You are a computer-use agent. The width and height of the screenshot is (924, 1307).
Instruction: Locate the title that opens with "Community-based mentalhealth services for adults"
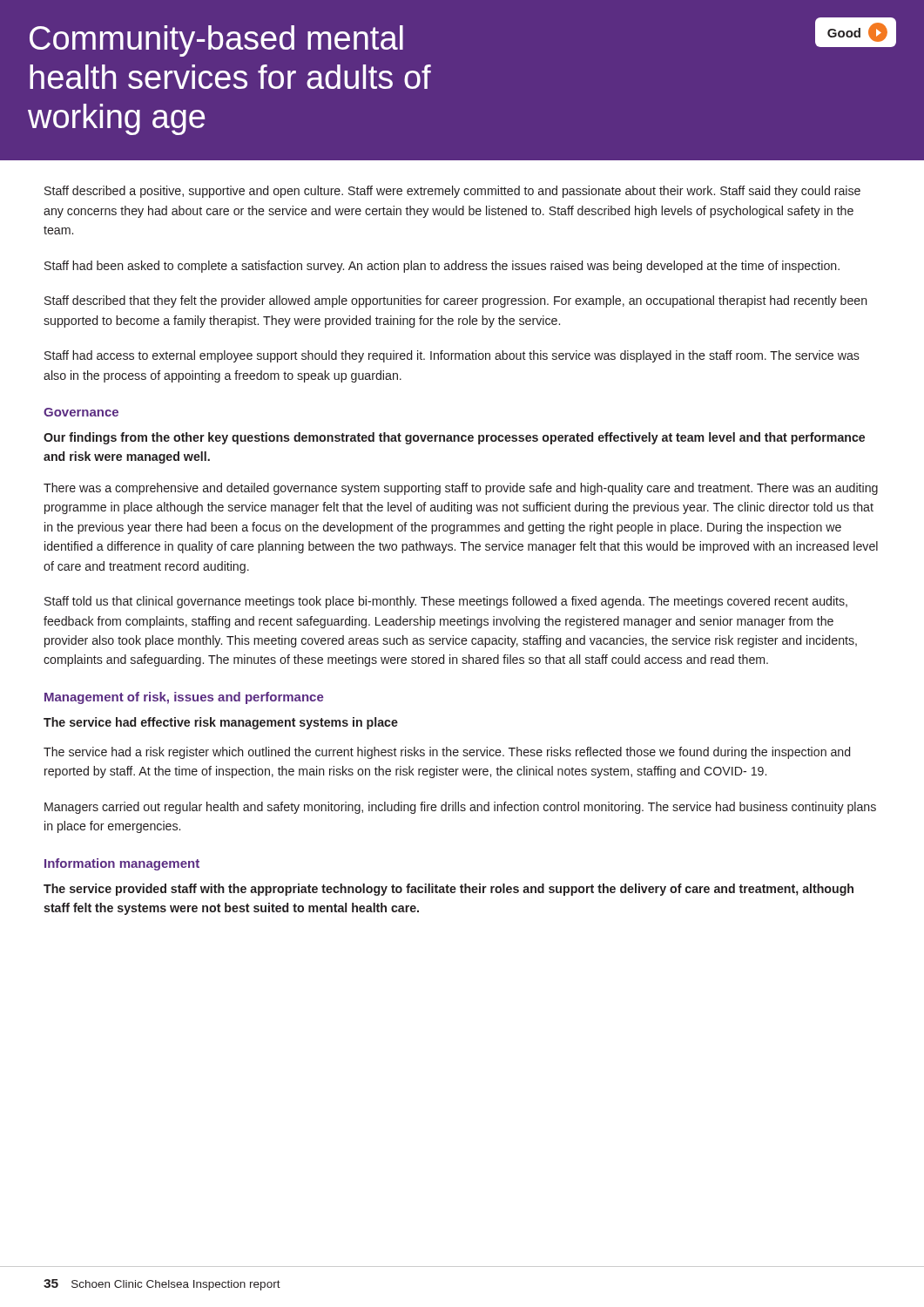tap(216, 34)
